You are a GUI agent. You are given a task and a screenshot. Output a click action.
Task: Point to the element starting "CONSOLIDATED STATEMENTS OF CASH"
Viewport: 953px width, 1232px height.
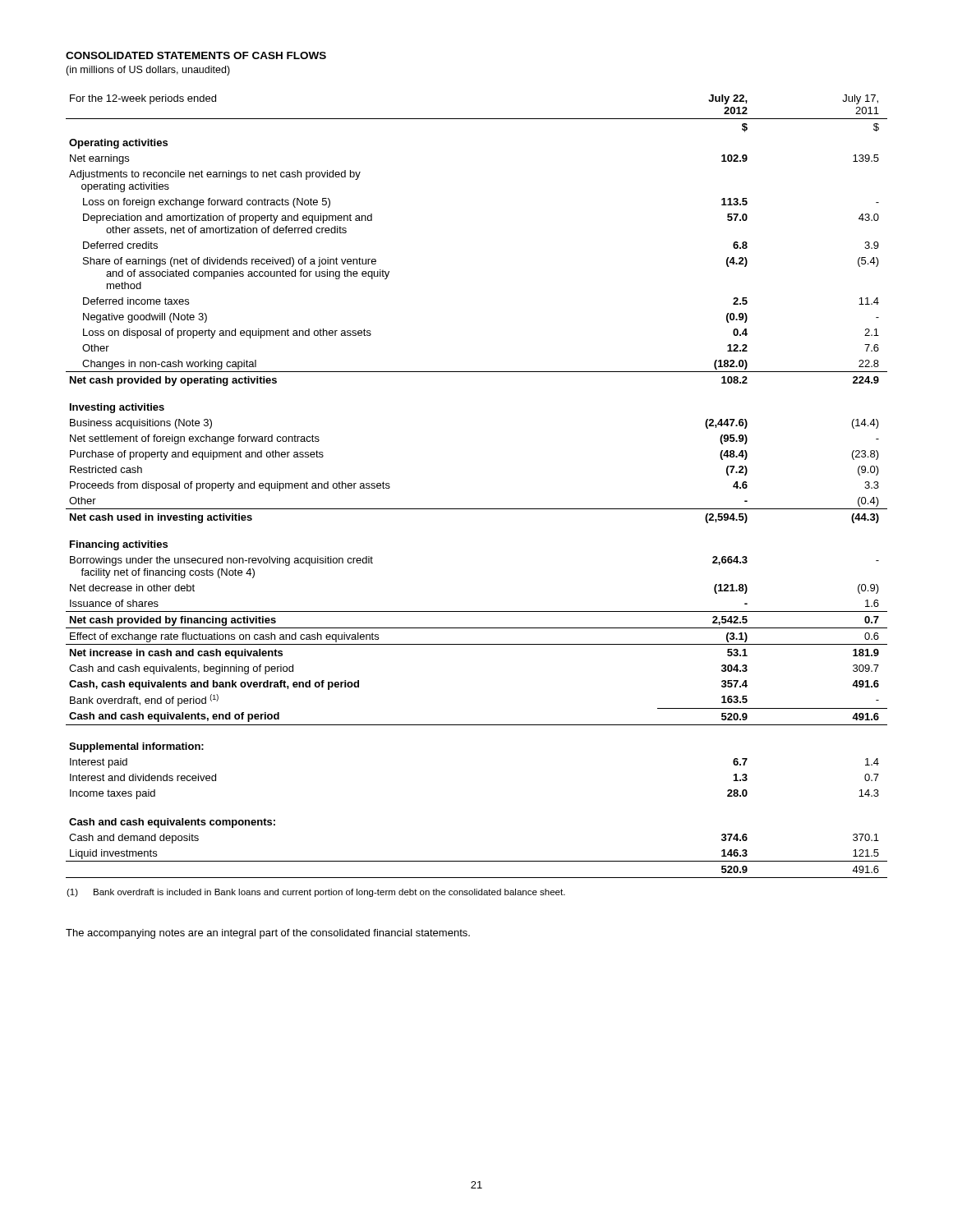pos(196,55)
